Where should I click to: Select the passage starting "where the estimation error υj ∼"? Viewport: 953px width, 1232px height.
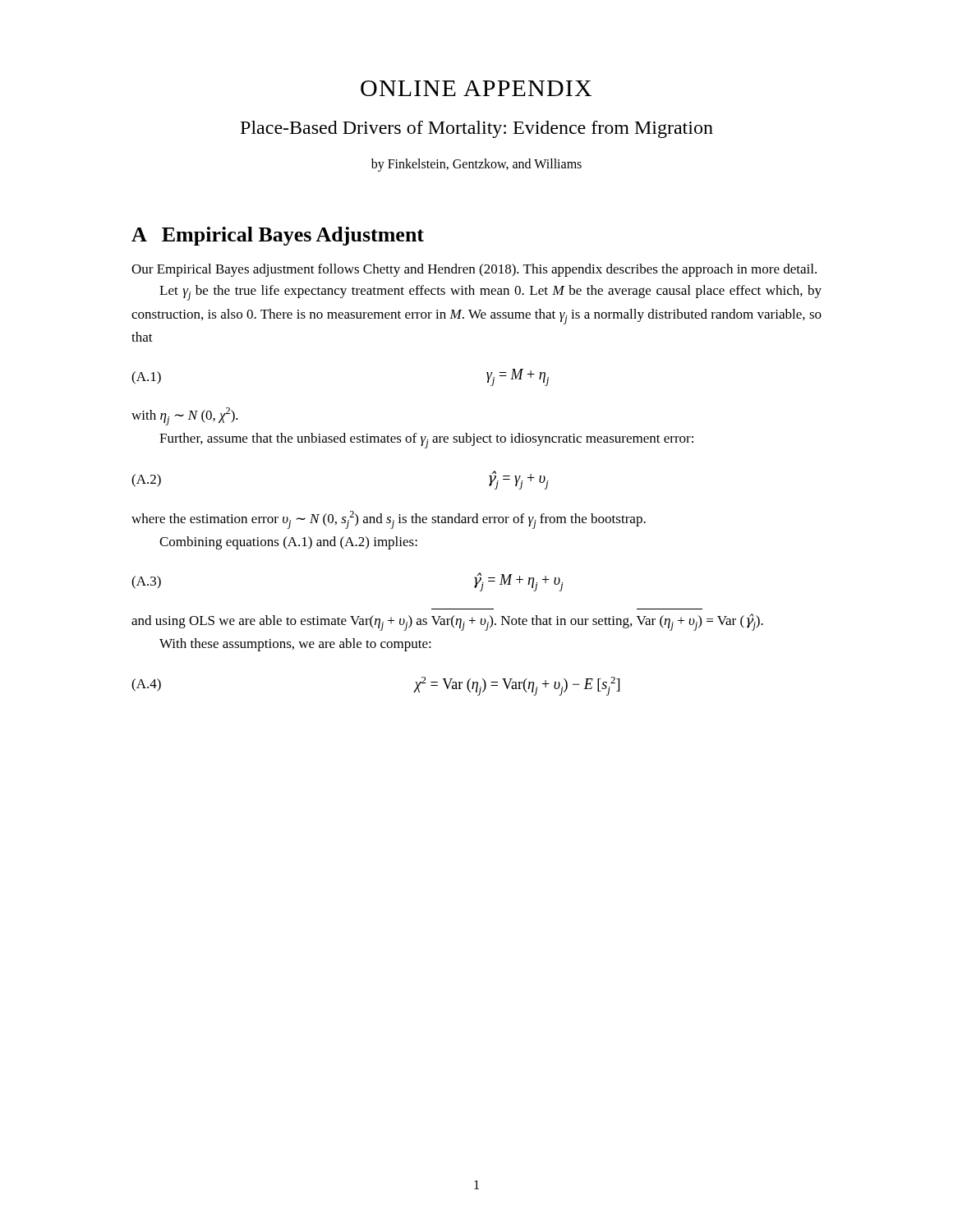point(389,519)
